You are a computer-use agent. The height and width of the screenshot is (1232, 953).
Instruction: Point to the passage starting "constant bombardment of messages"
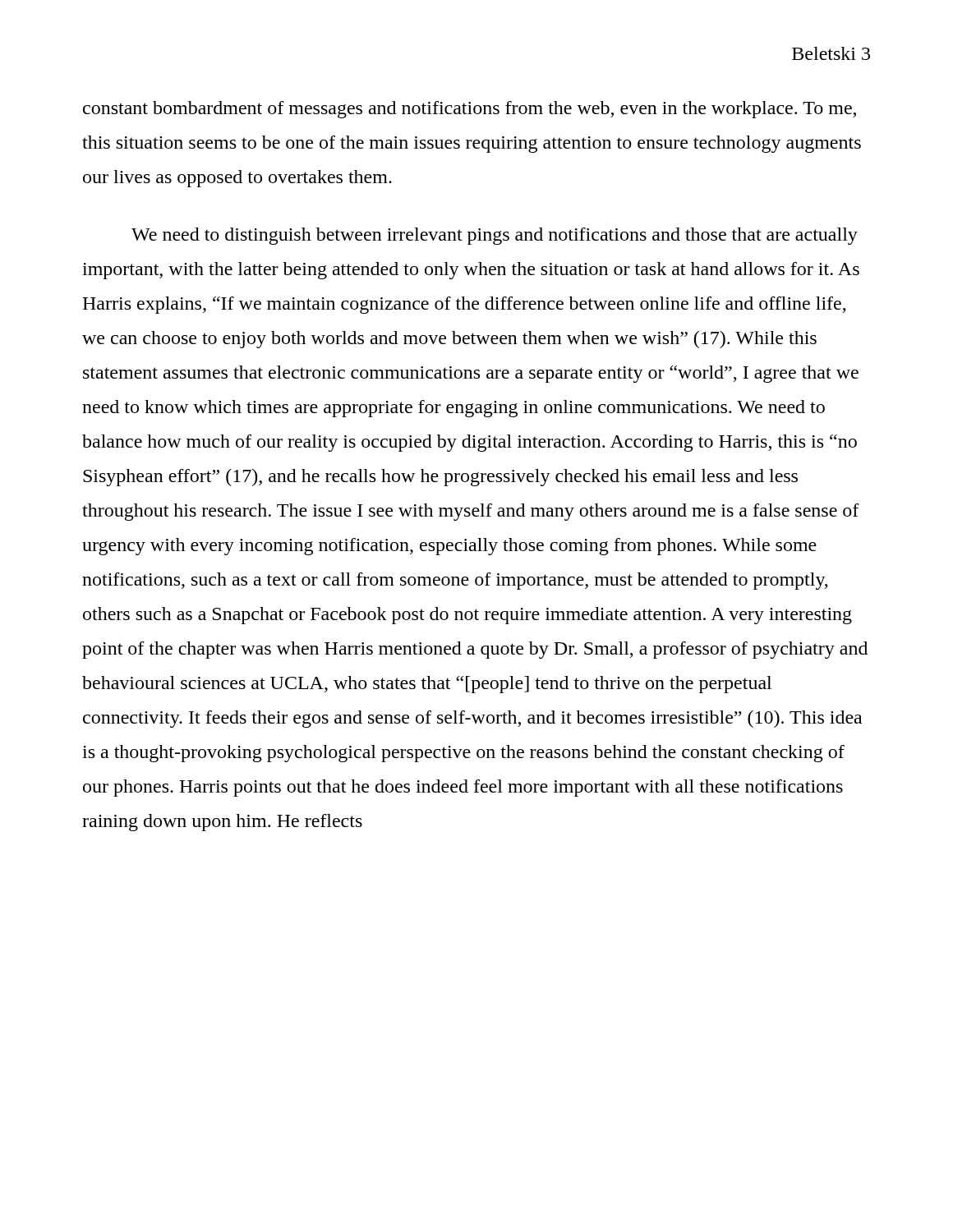pos(472,142)
